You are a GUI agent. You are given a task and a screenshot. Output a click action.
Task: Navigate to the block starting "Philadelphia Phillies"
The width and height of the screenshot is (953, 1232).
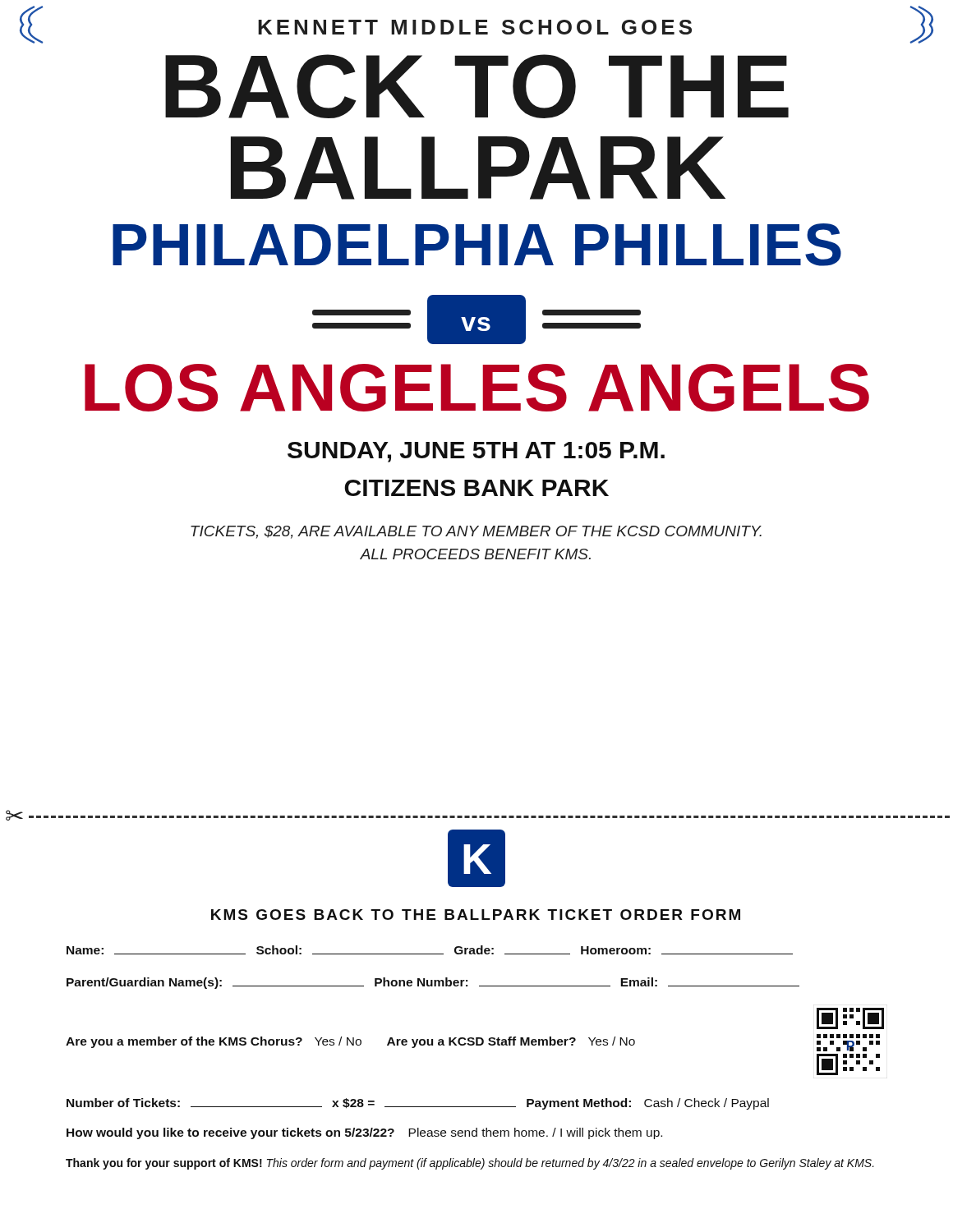476,245
